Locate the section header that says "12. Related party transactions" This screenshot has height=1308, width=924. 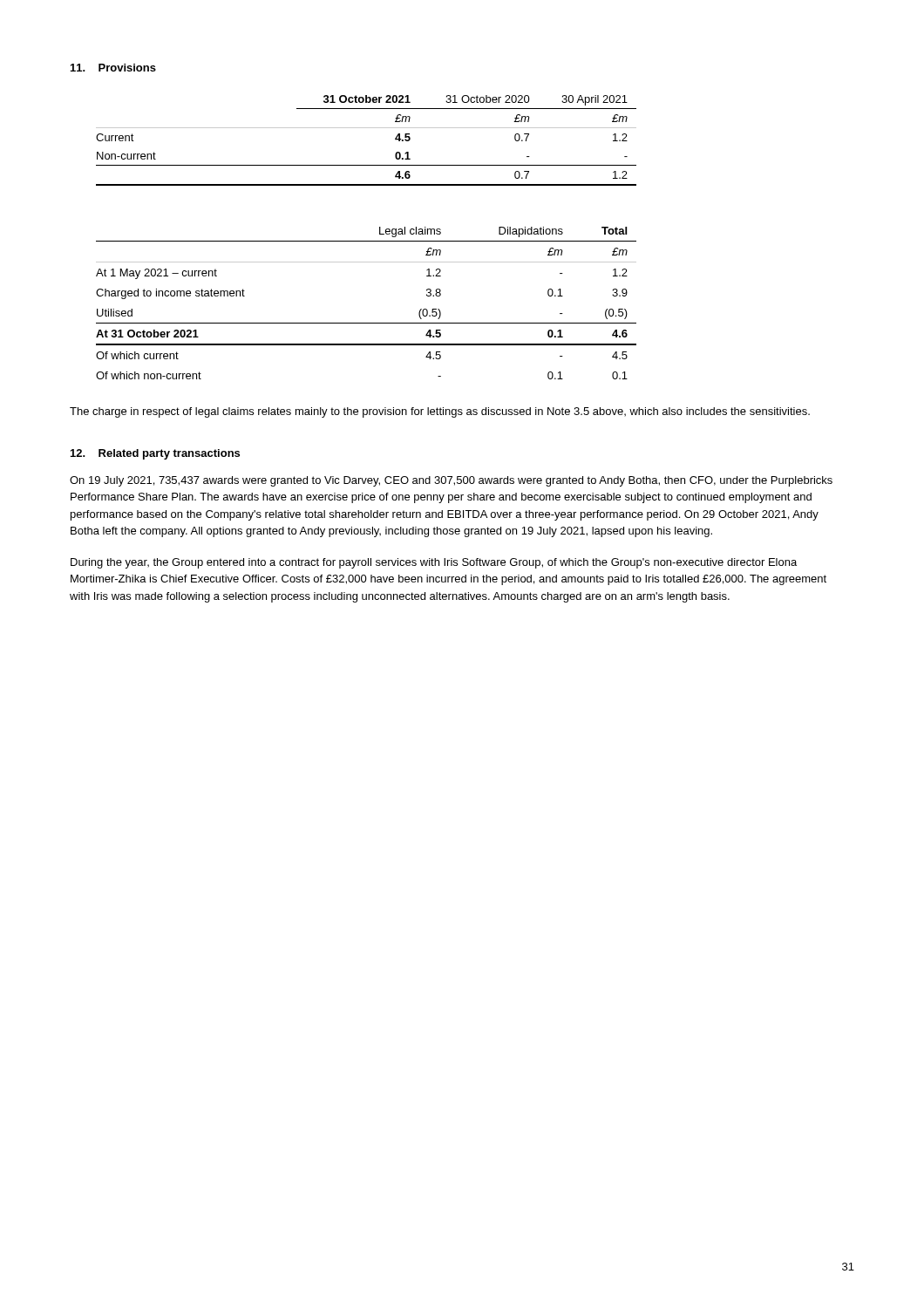coord(155,453)
